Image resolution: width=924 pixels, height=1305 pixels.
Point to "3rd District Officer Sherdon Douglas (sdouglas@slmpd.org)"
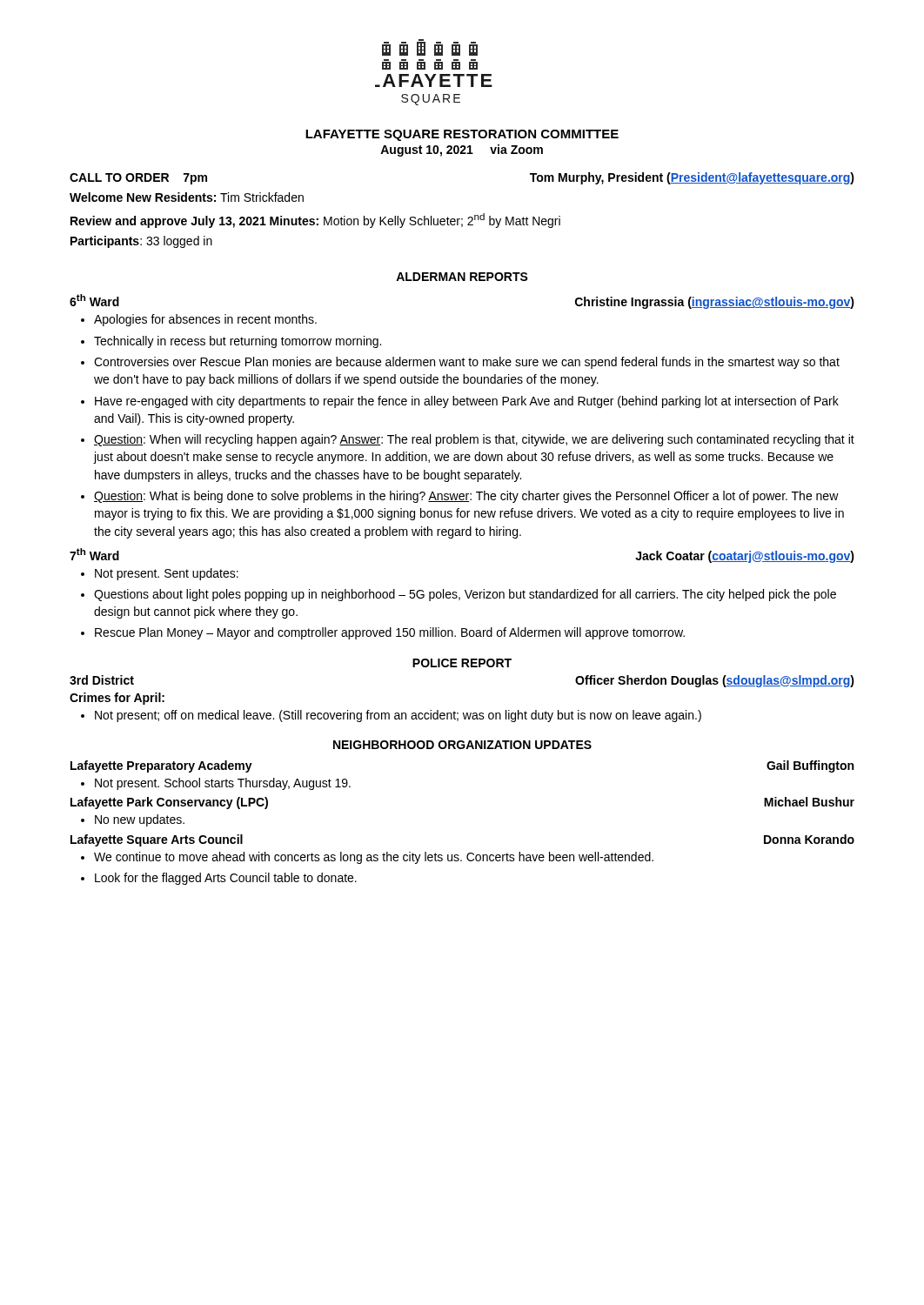pyautogui.click(x=99, y=681)
